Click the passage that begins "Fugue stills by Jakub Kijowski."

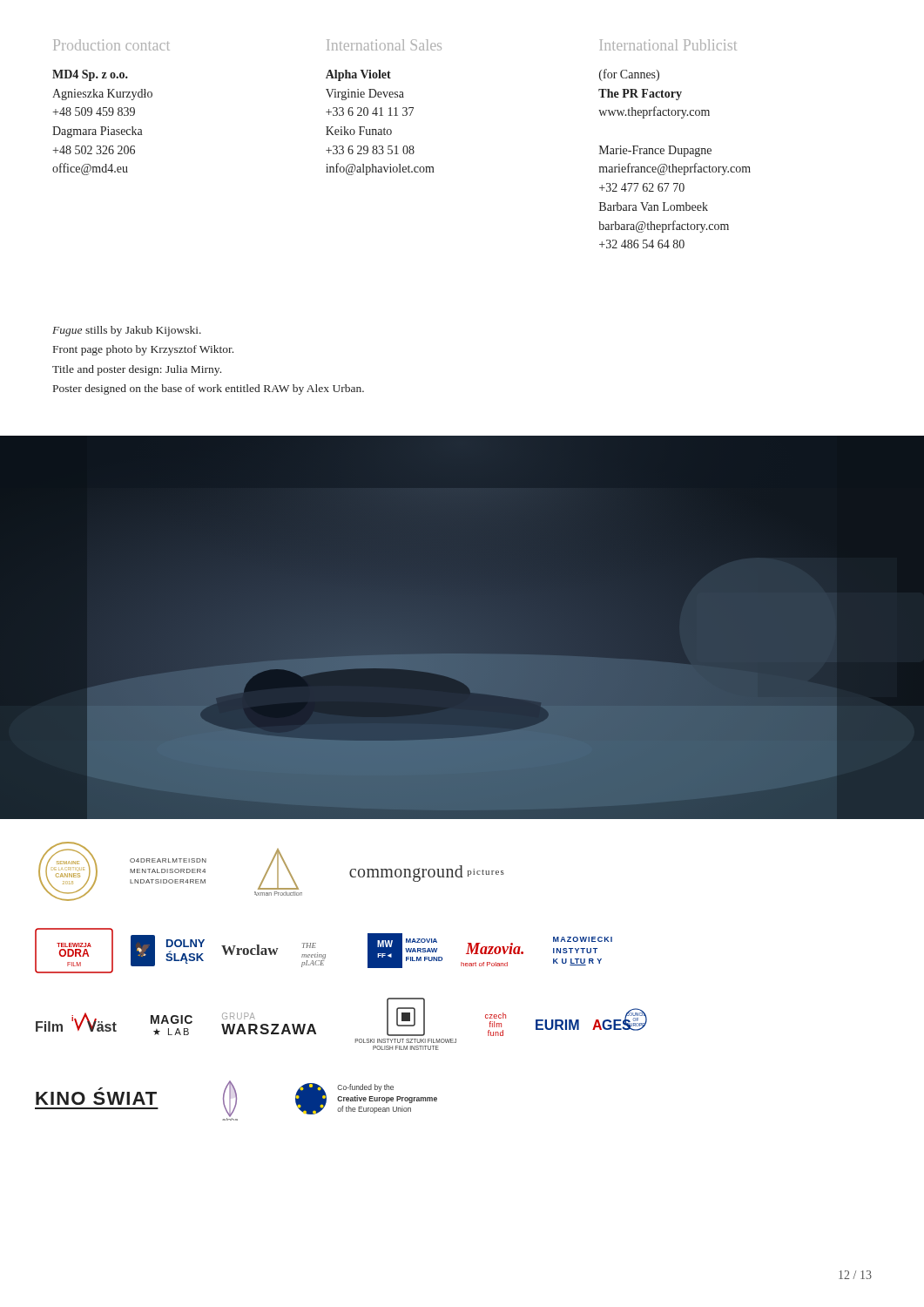coord(127,331)
